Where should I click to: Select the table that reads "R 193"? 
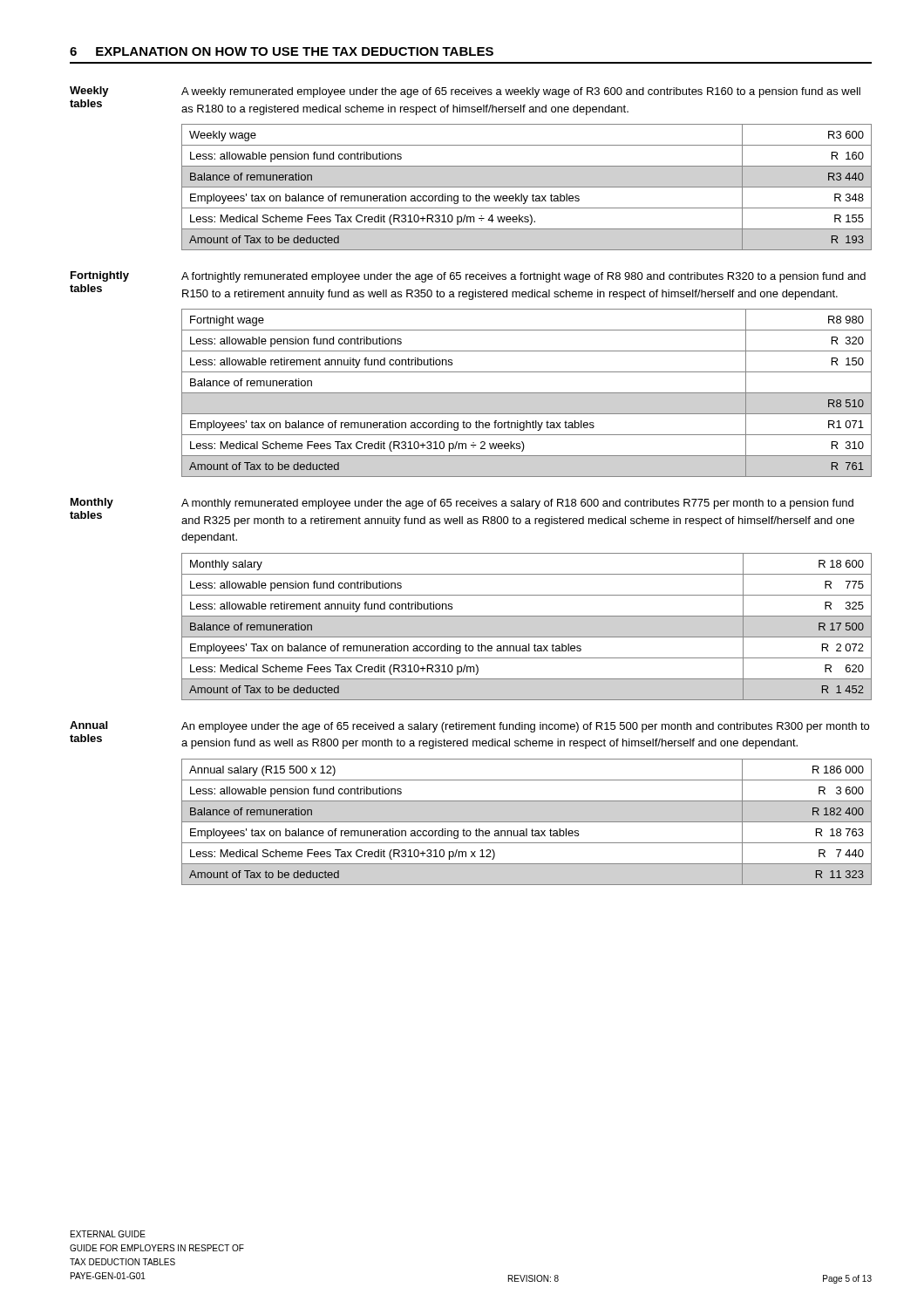[x=526, y=187]
